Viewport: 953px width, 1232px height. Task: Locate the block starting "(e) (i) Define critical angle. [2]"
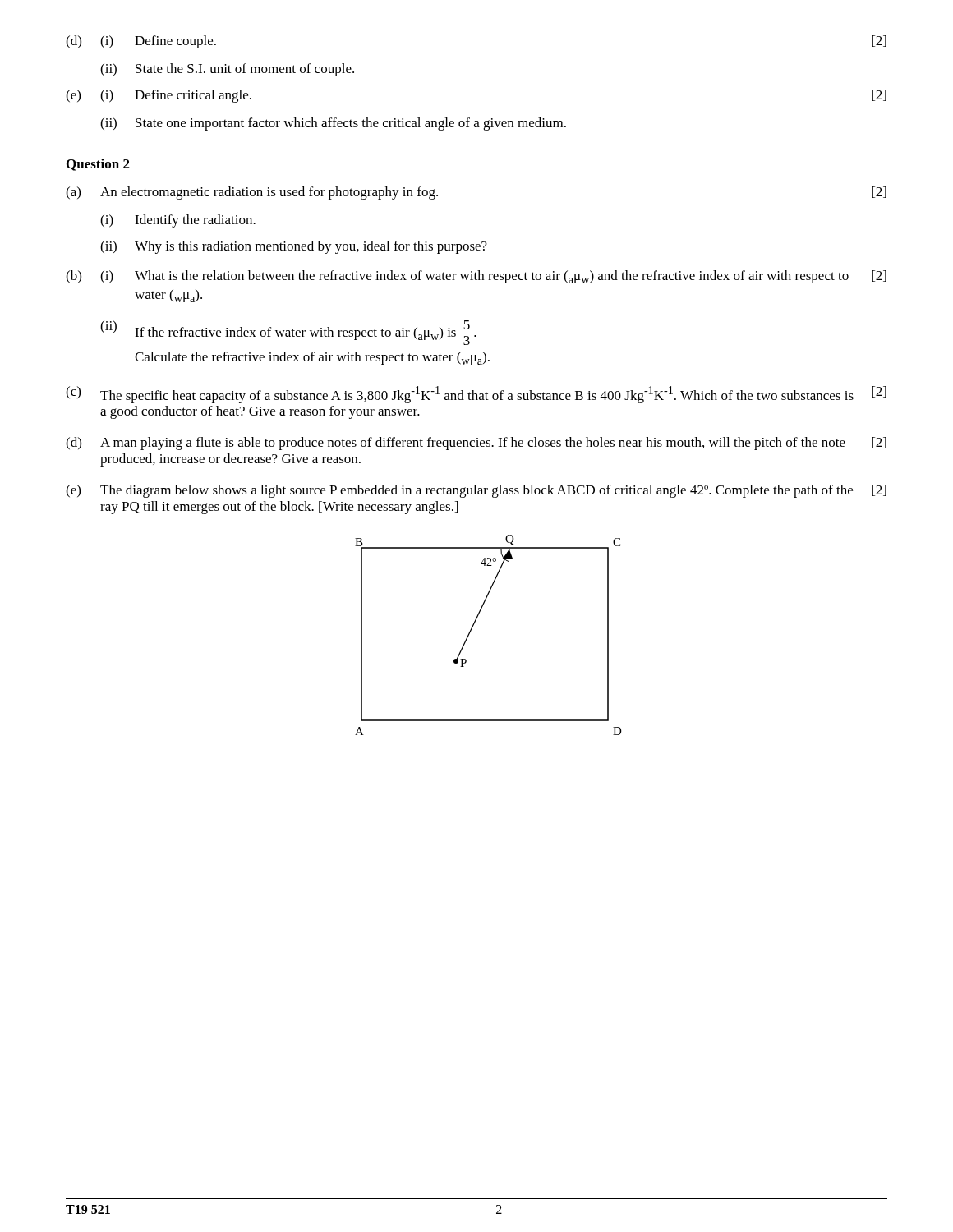click(74, 96)
